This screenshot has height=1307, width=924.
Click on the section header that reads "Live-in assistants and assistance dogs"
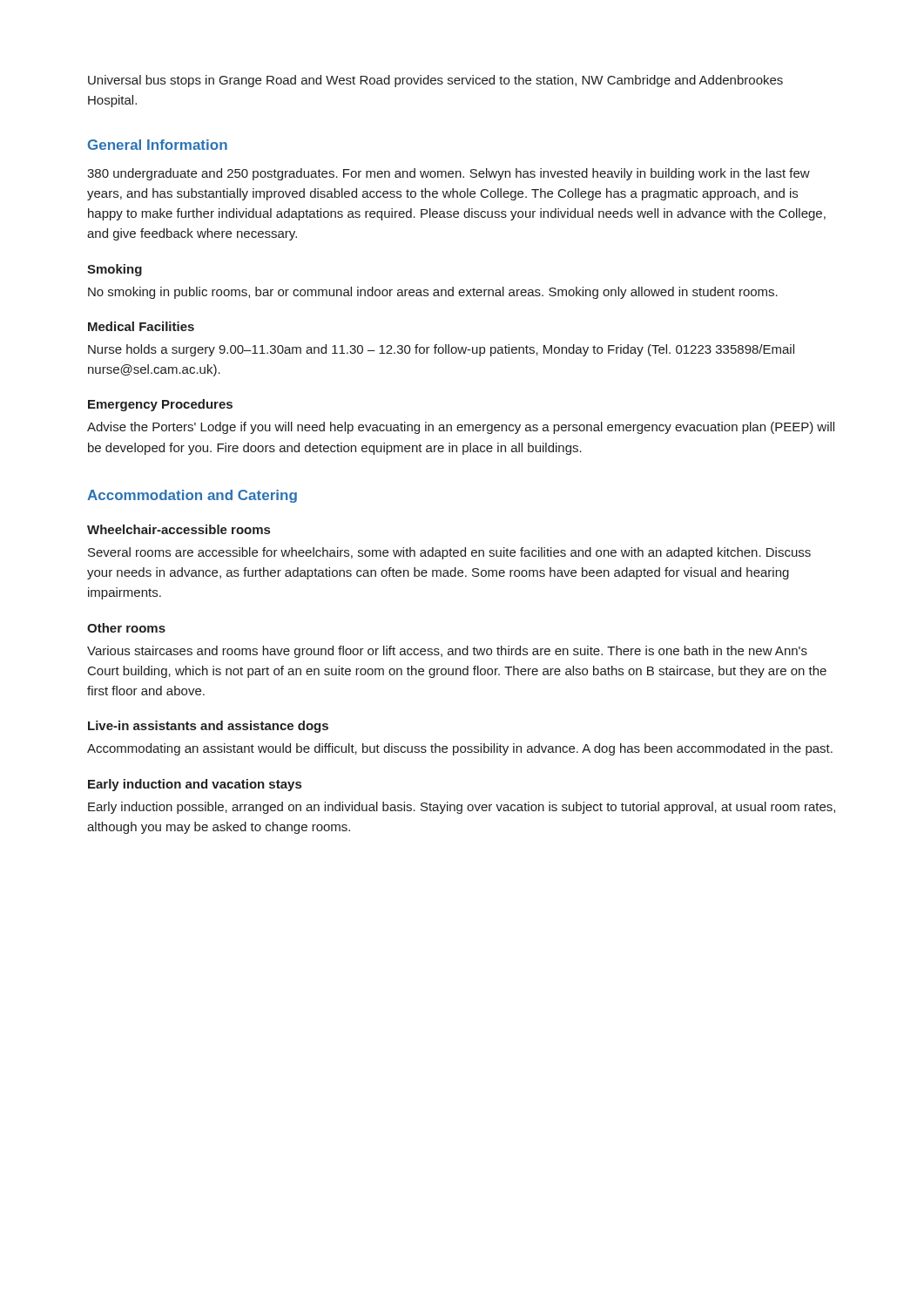[x=208, y=726]
